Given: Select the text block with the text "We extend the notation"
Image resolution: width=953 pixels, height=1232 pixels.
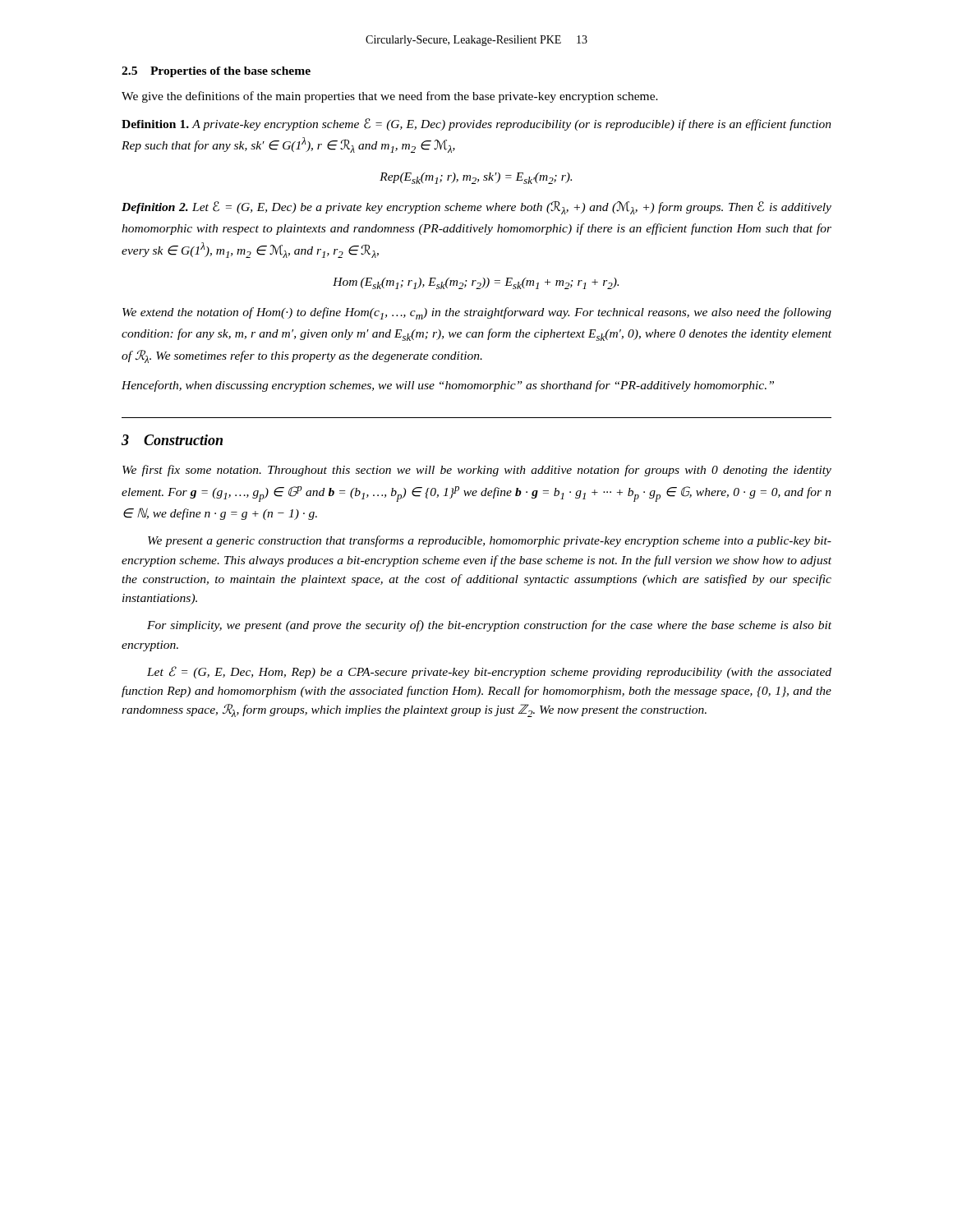Looking at the screenshot, I should (476, 335).
